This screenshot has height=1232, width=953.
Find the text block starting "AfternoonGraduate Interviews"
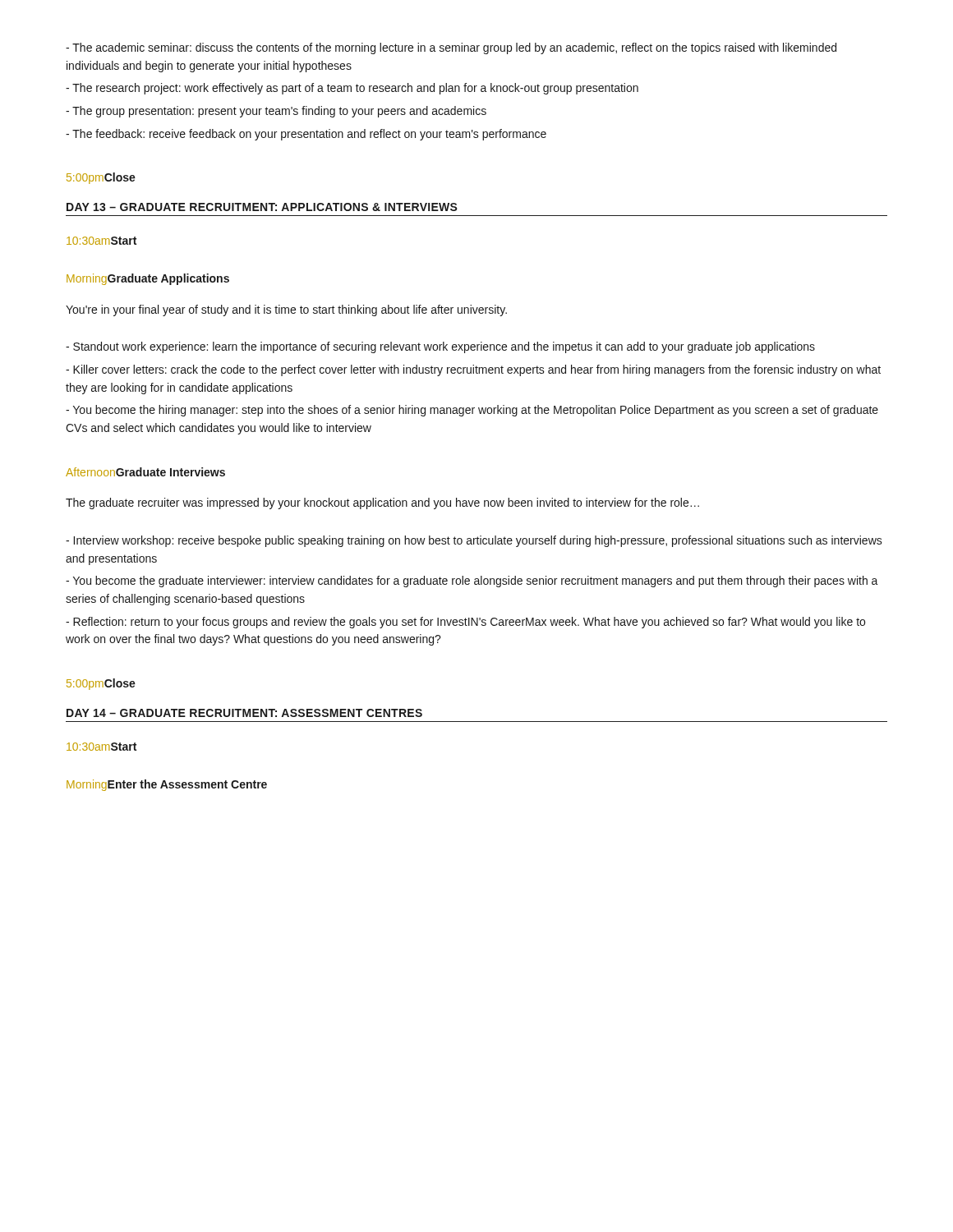click(145, 472)
